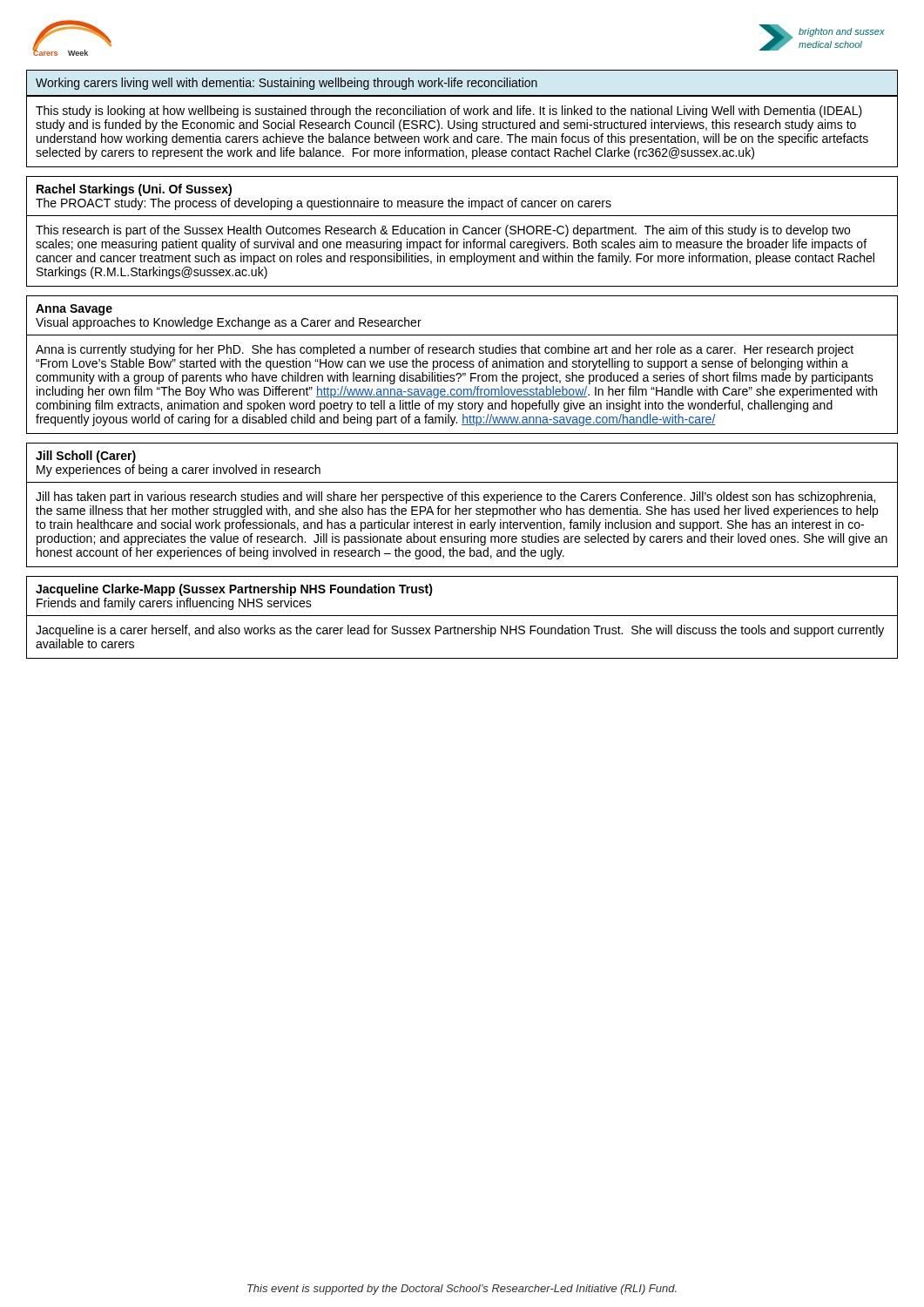The image size is (924, 1307).
Task: Click on the text block with the text "Anna is currently studying for her PhD."
Action: [457, 384]
